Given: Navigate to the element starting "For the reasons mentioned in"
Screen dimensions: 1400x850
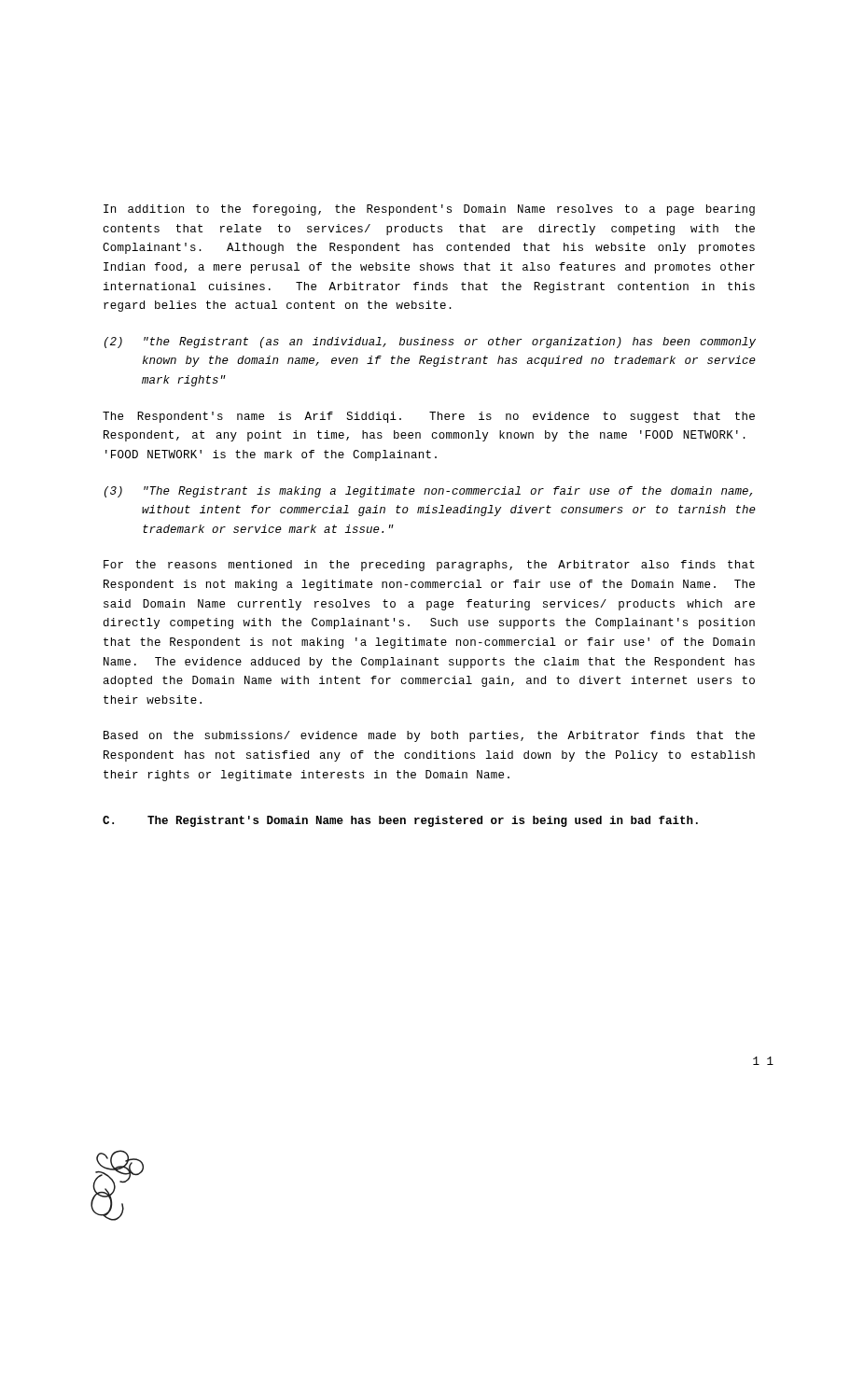Looking at the screenshot, I should tap(429, 633).
